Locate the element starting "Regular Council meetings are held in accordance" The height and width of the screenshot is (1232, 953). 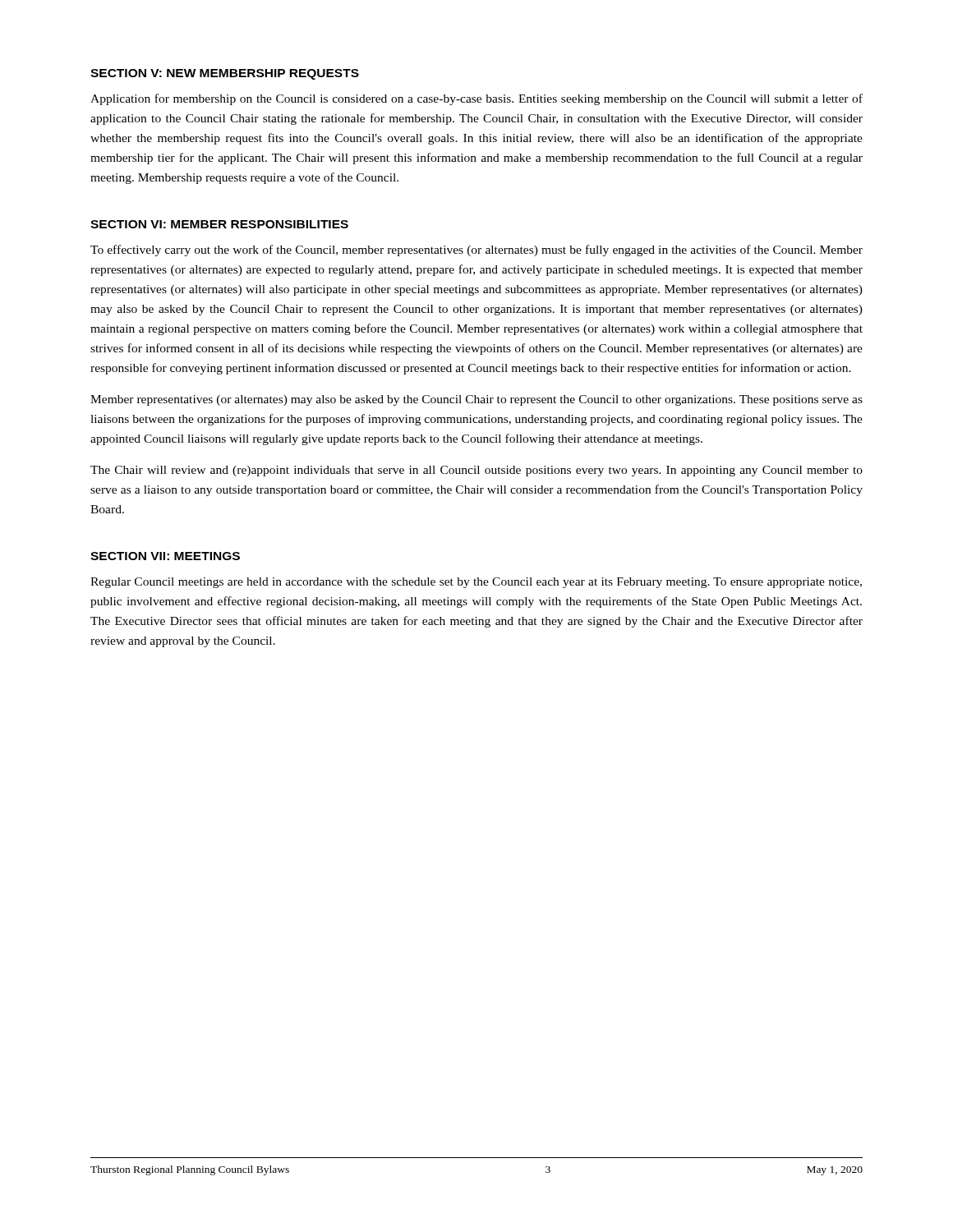point(476,611)
